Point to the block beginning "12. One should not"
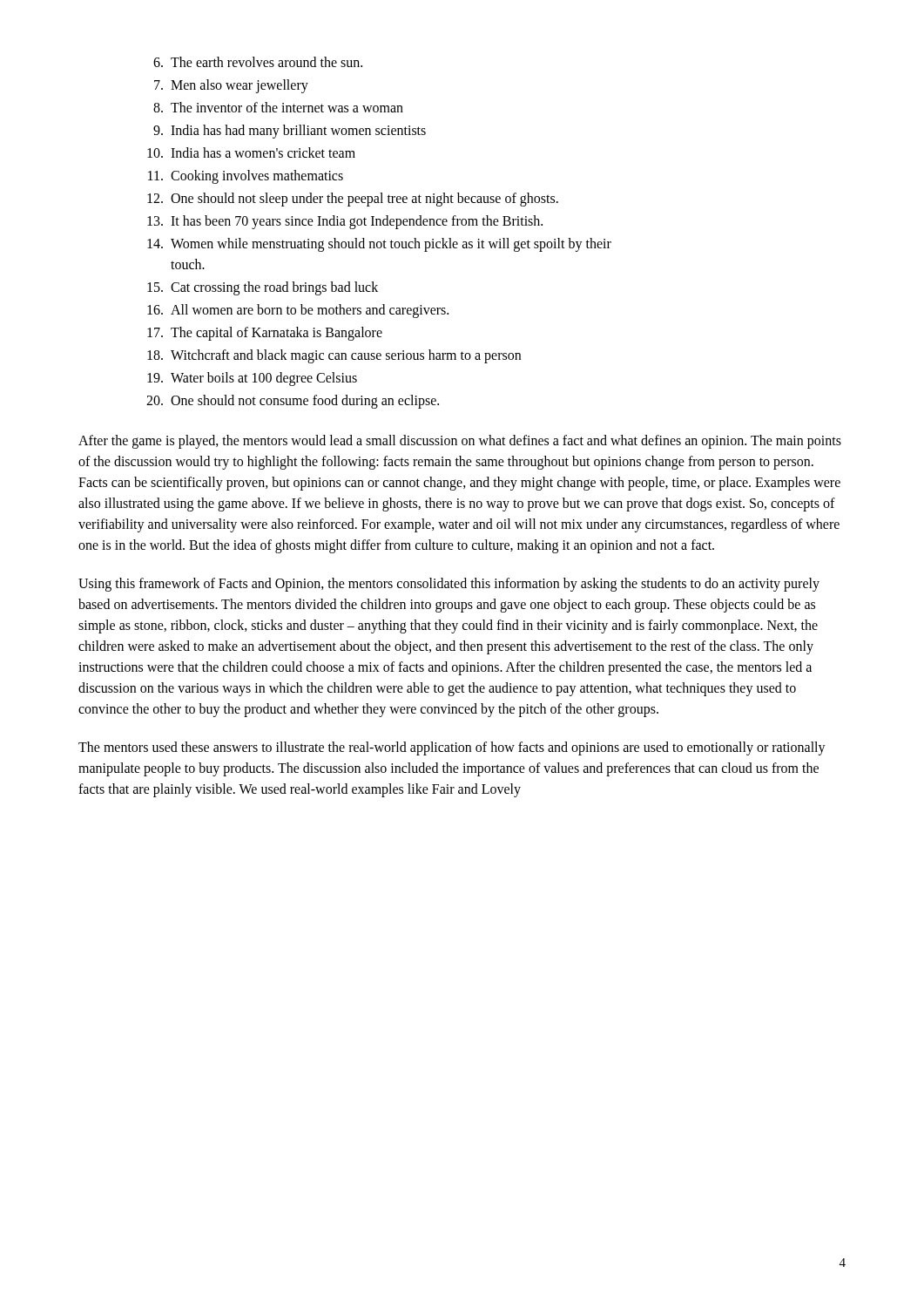This screenshot has height=1307, width=924. point(488,199)
